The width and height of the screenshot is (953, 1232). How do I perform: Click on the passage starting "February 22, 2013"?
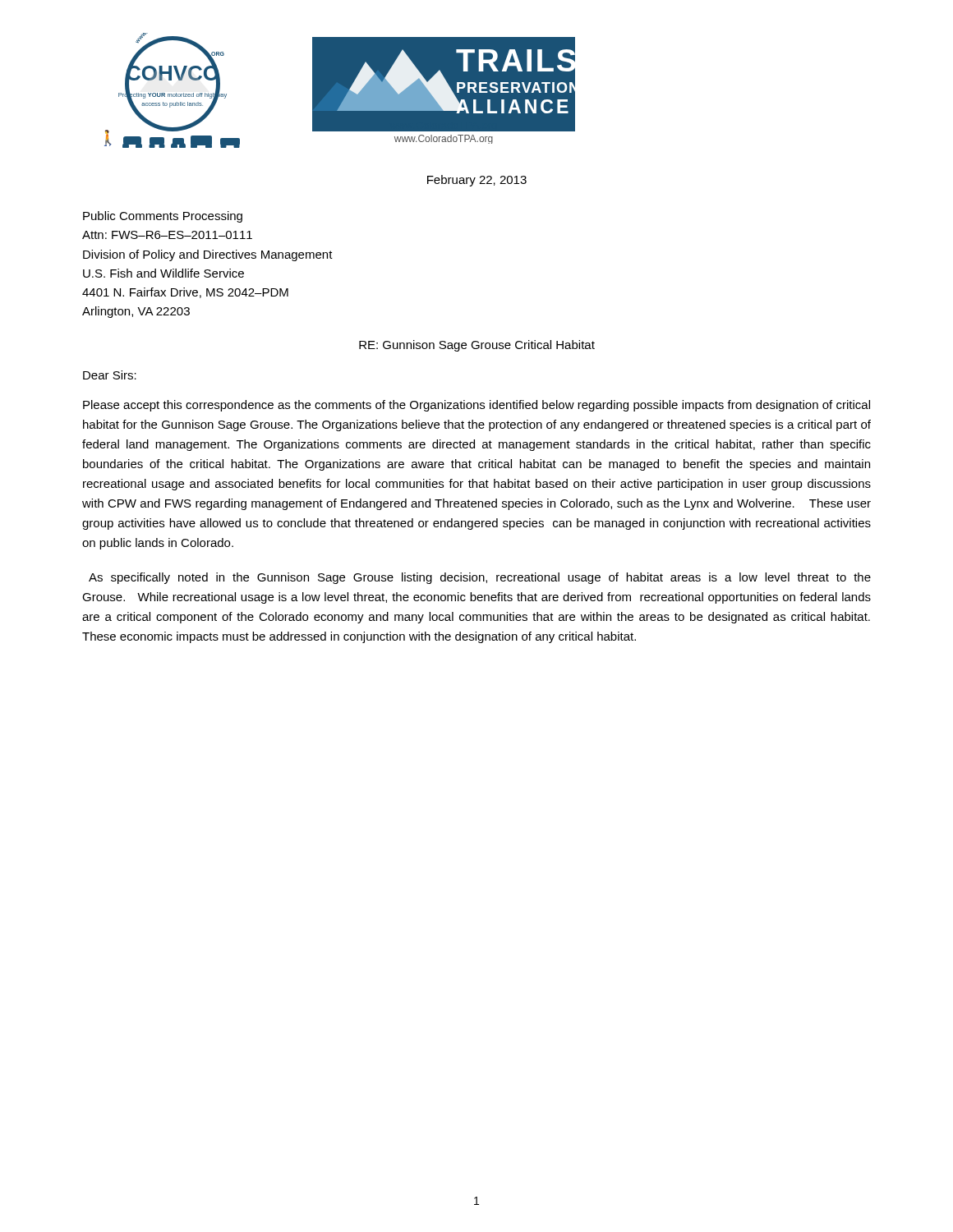point(476,179)
